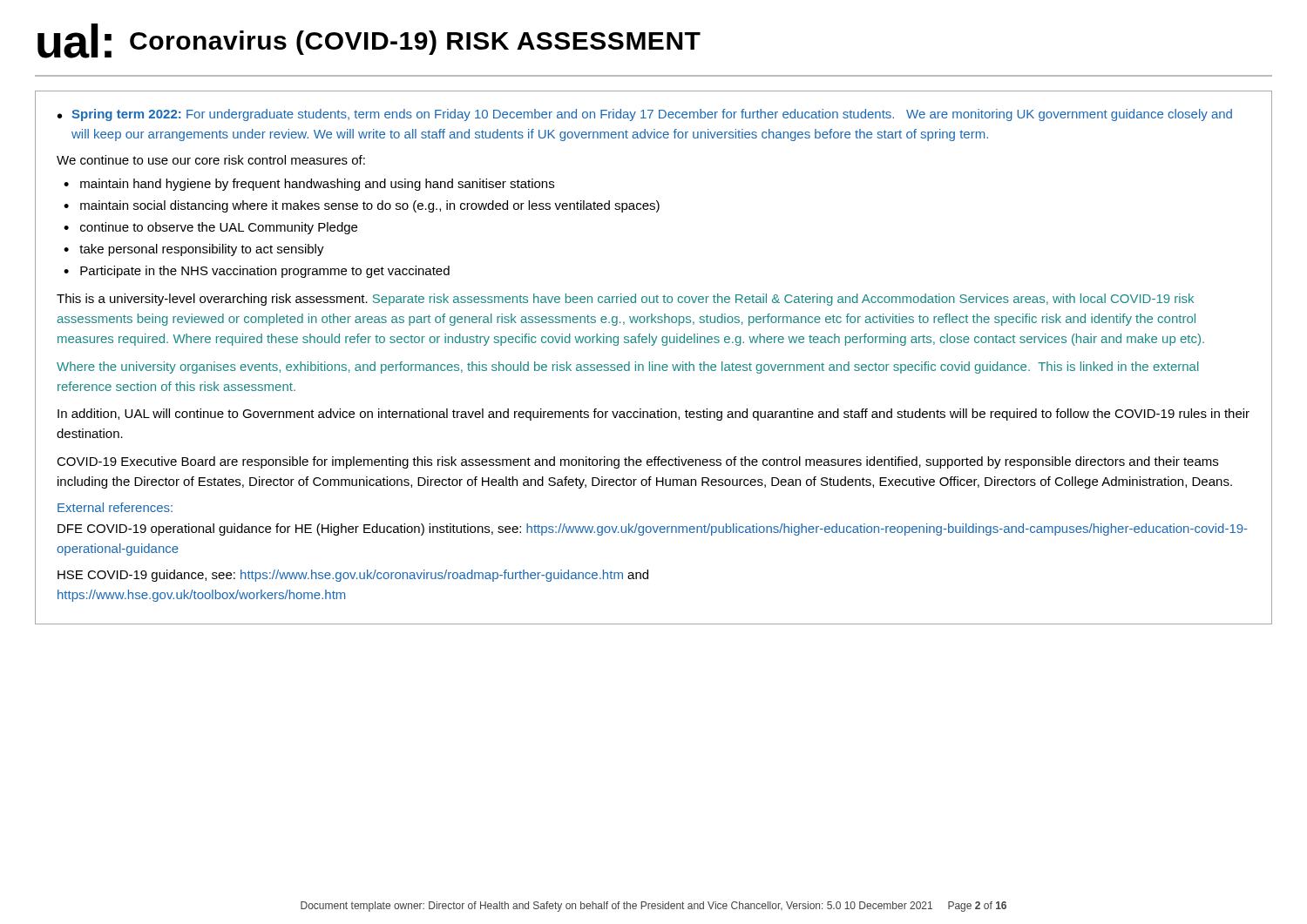Click on the region starting "This is a university-level overarching"
Viewport: 1307px width, 924px height.
tap(631, 318)
